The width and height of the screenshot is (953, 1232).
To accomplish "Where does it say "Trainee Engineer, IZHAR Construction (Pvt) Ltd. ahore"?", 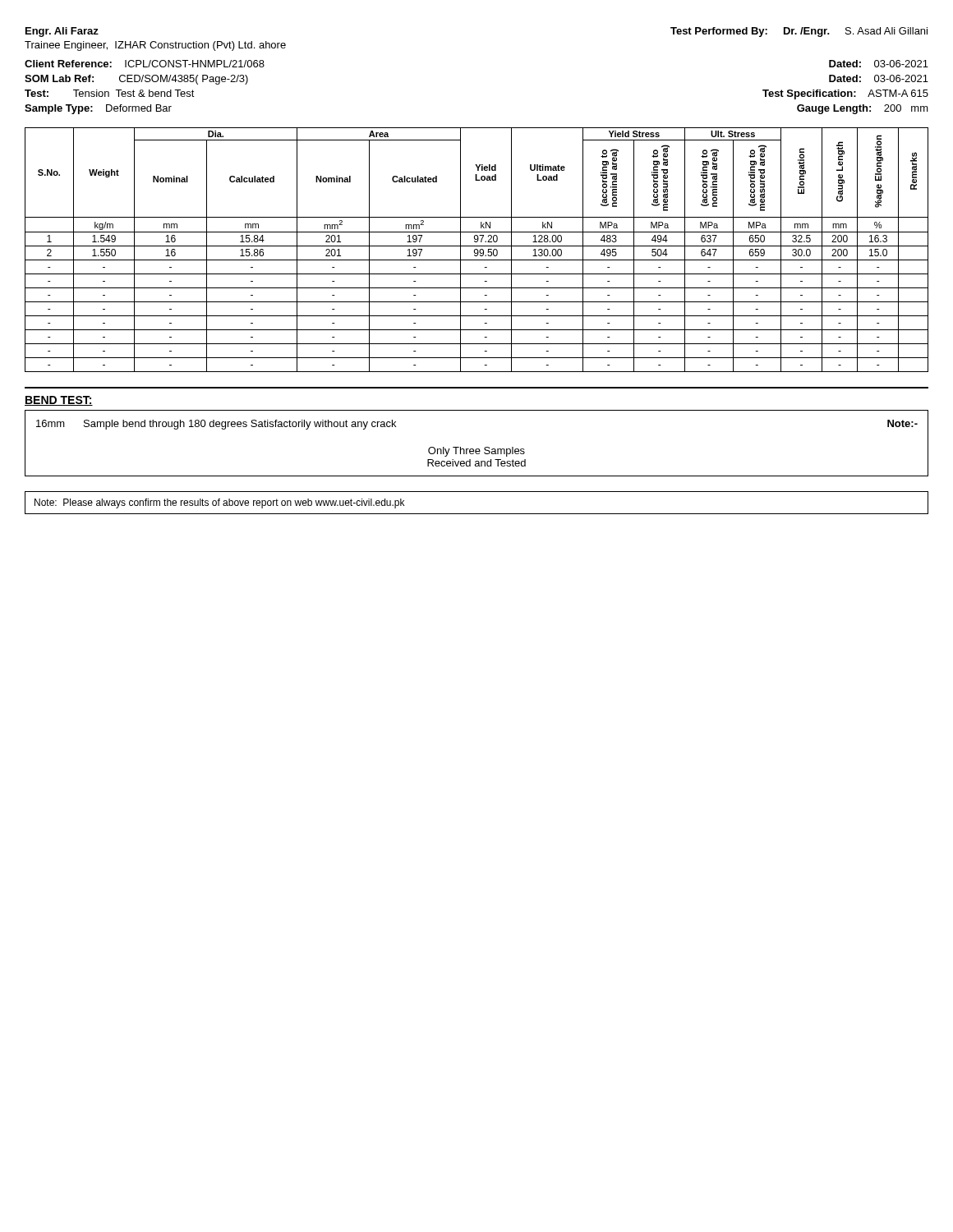I will [x=155, y=45].
